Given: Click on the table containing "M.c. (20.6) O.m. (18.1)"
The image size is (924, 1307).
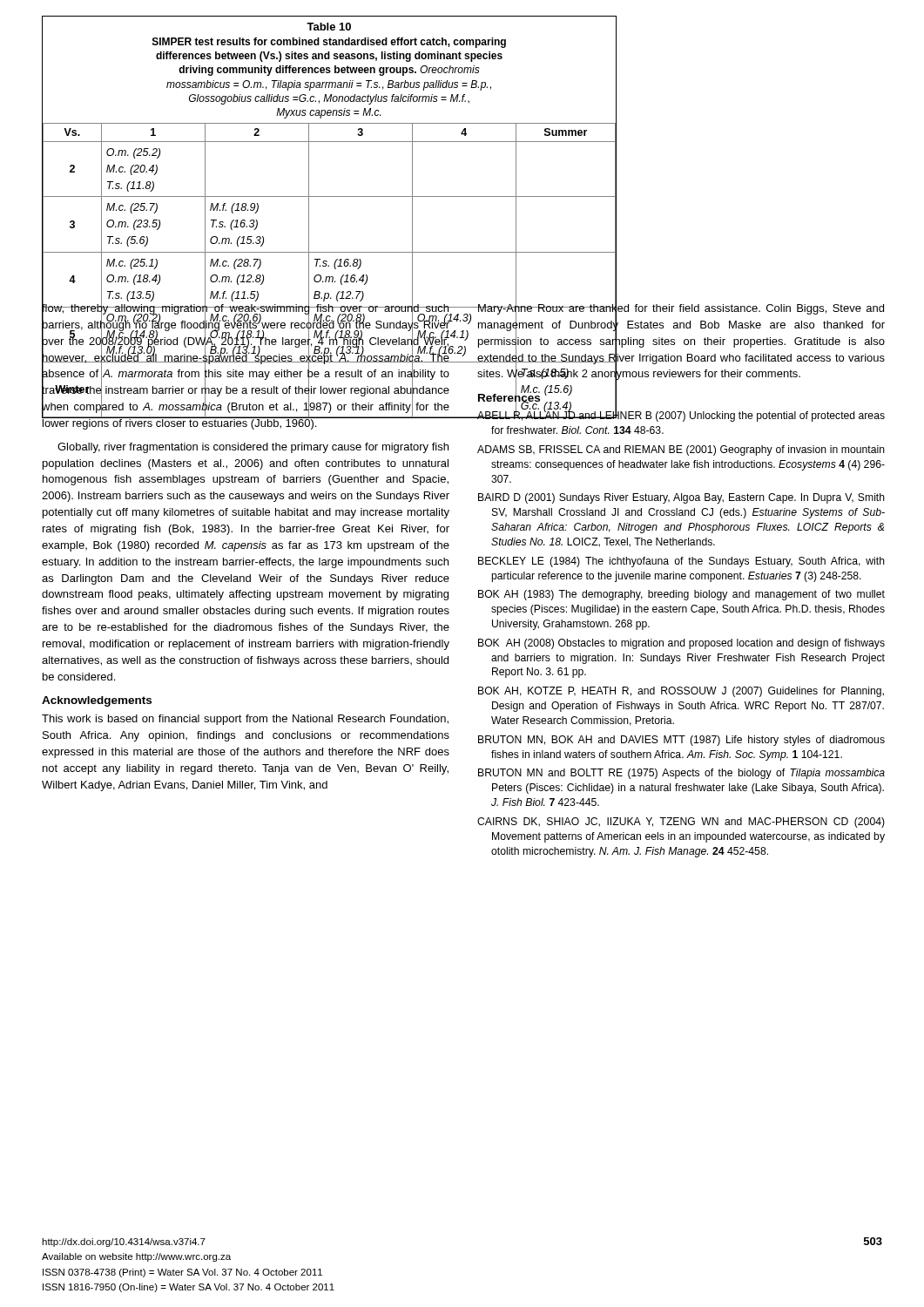Looking at the screenshot, I should (329, 217).
